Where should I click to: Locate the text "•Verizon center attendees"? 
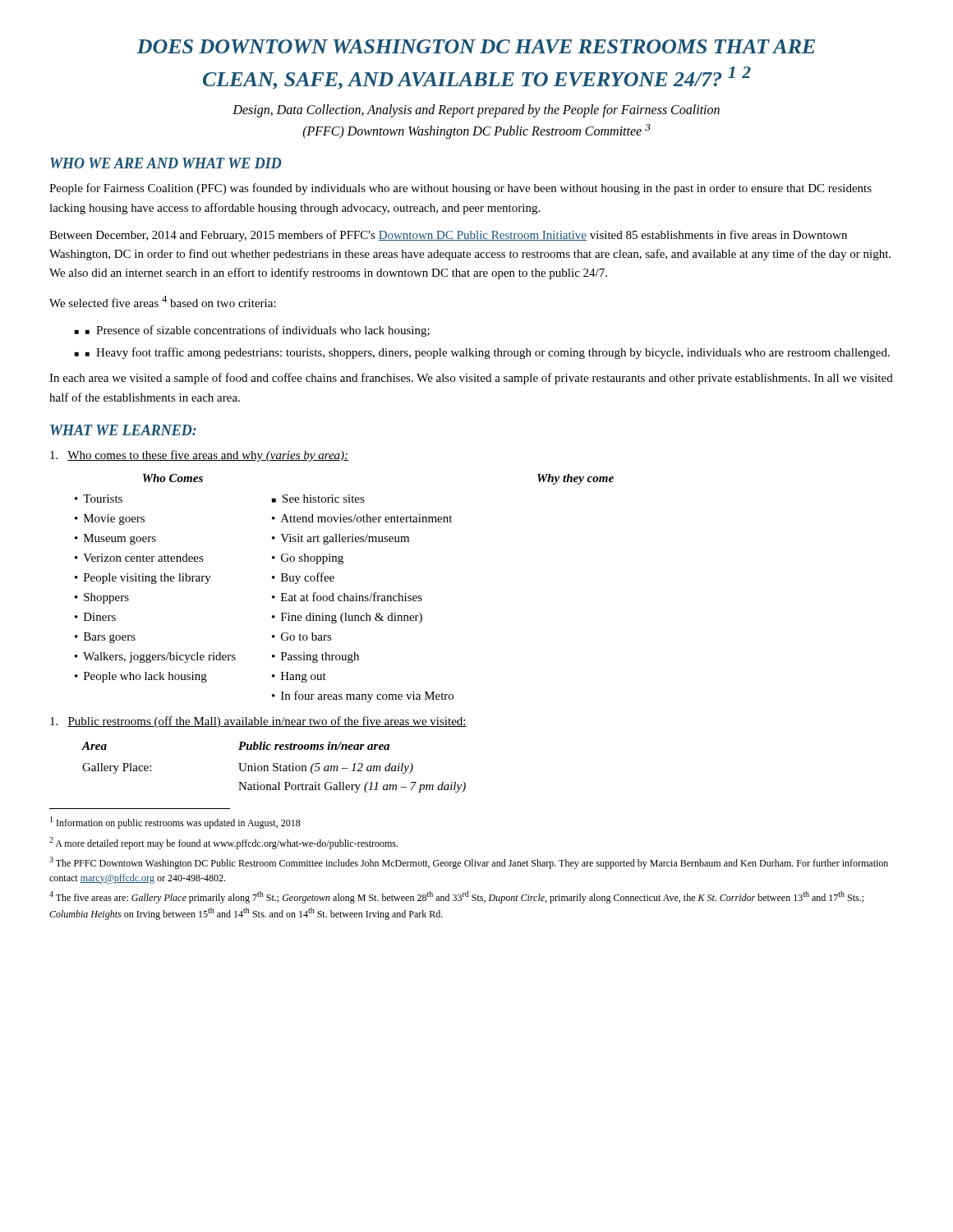click(x=139, y=558)
